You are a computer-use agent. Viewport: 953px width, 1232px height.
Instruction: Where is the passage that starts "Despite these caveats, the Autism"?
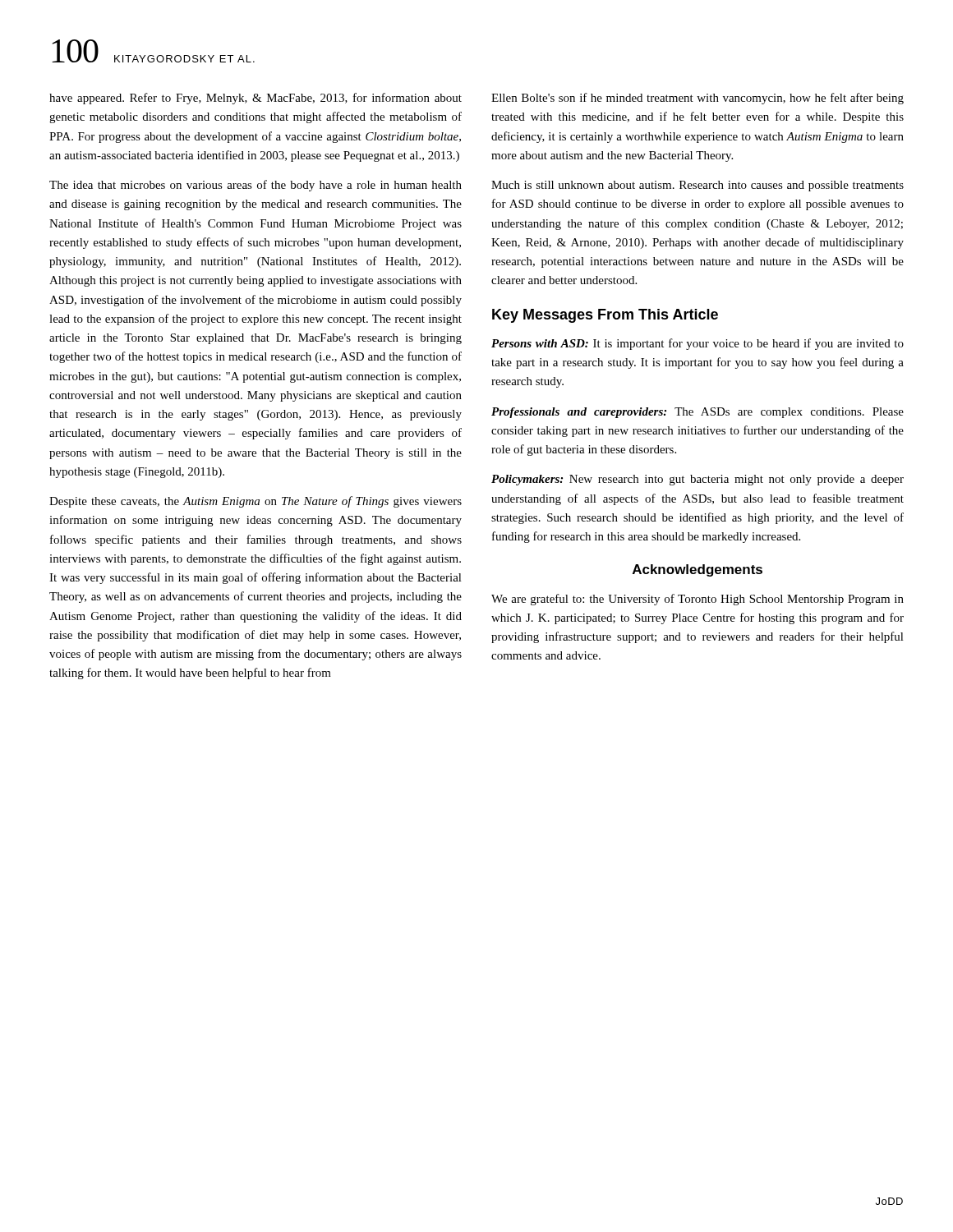click(255, 587)
